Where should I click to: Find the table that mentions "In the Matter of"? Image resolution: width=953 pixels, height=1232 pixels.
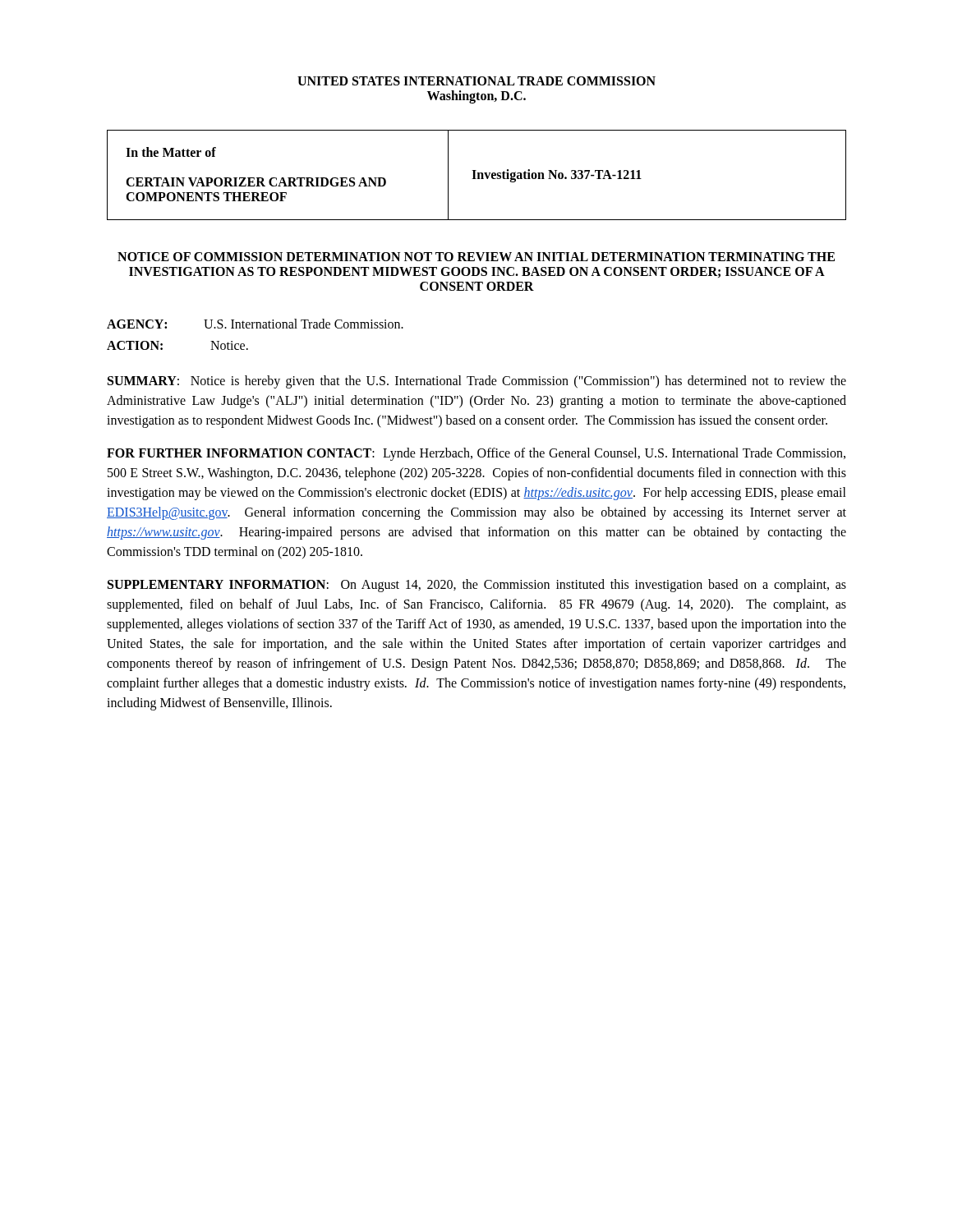coord(476,175)
